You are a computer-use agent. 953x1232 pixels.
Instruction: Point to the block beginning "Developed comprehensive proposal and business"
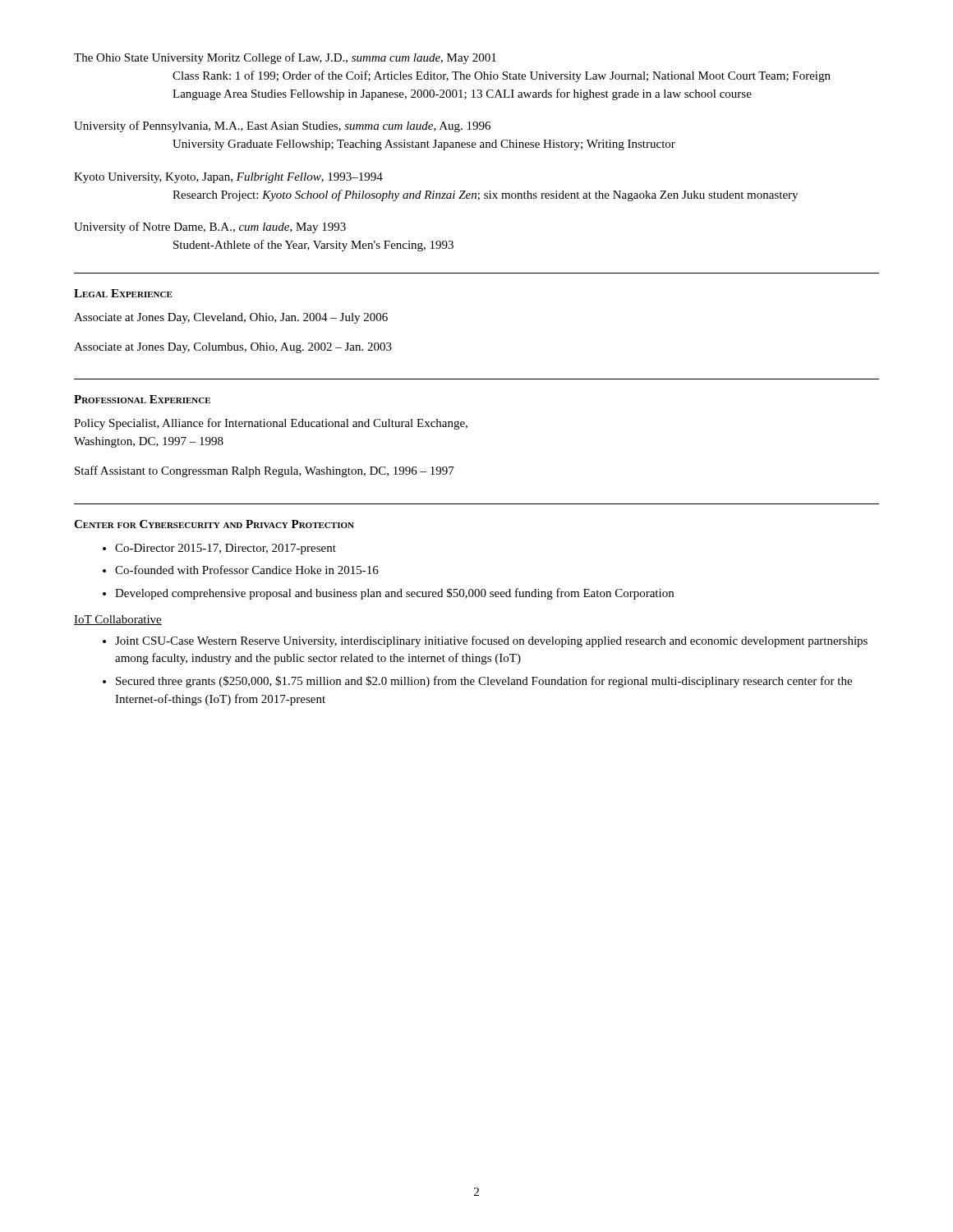click(x=395, y=593)
